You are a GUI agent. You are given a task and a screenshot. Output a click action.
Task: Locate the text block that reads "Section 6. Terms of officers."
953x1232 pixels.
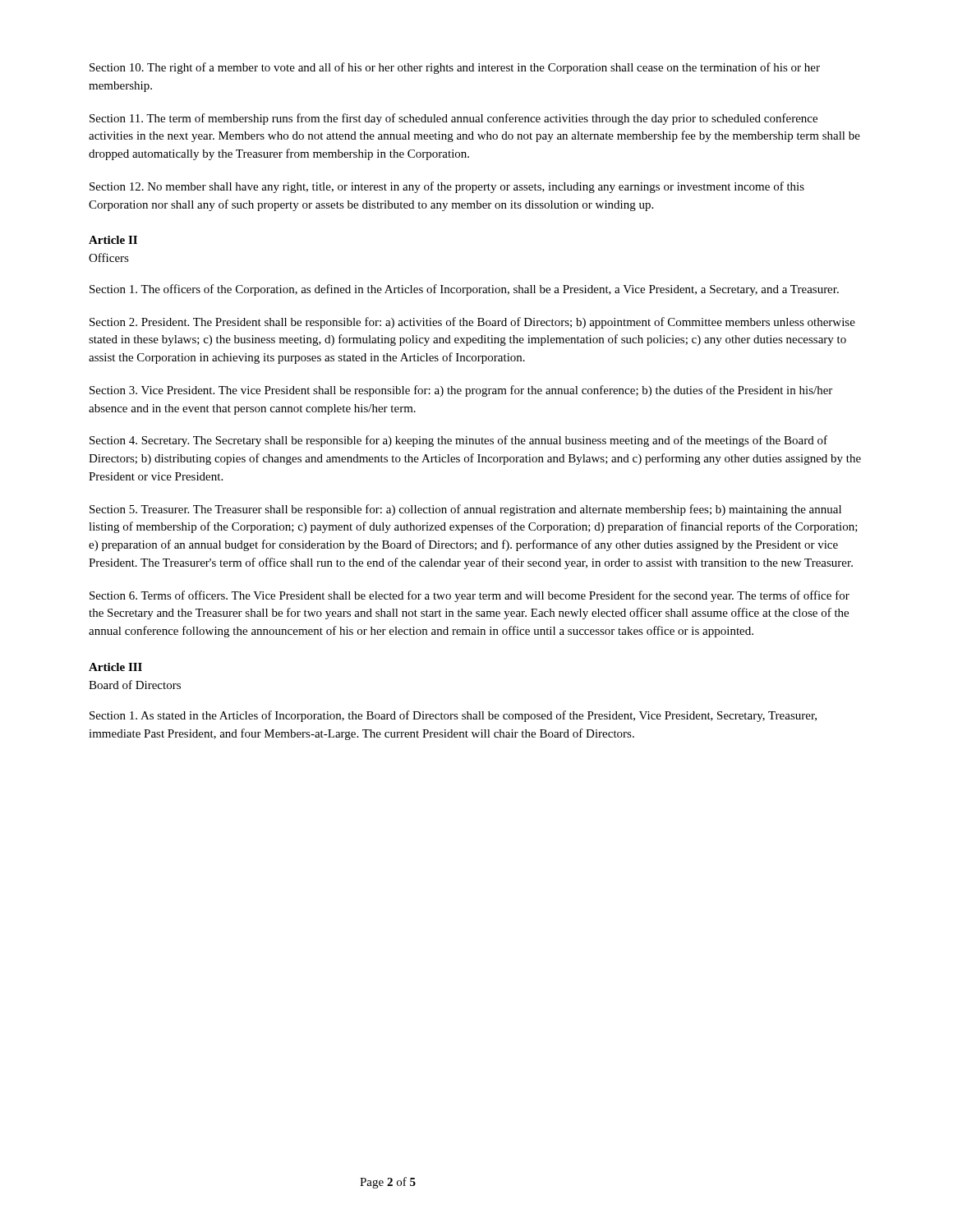[469, 613]
